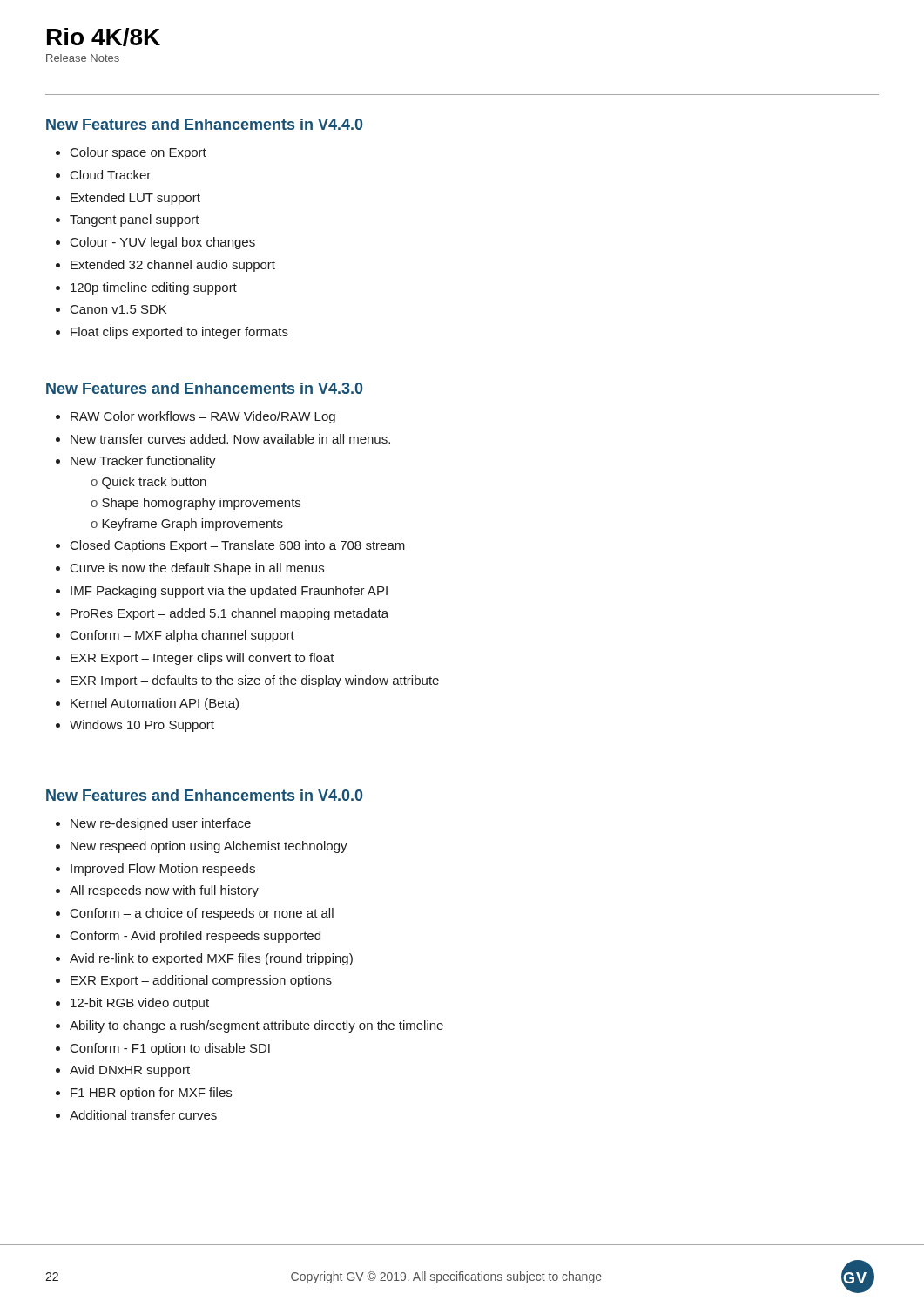924x1307 pixels.
Task: Find the block on this page that starts "Avid re-link to"
Action: 212,958
